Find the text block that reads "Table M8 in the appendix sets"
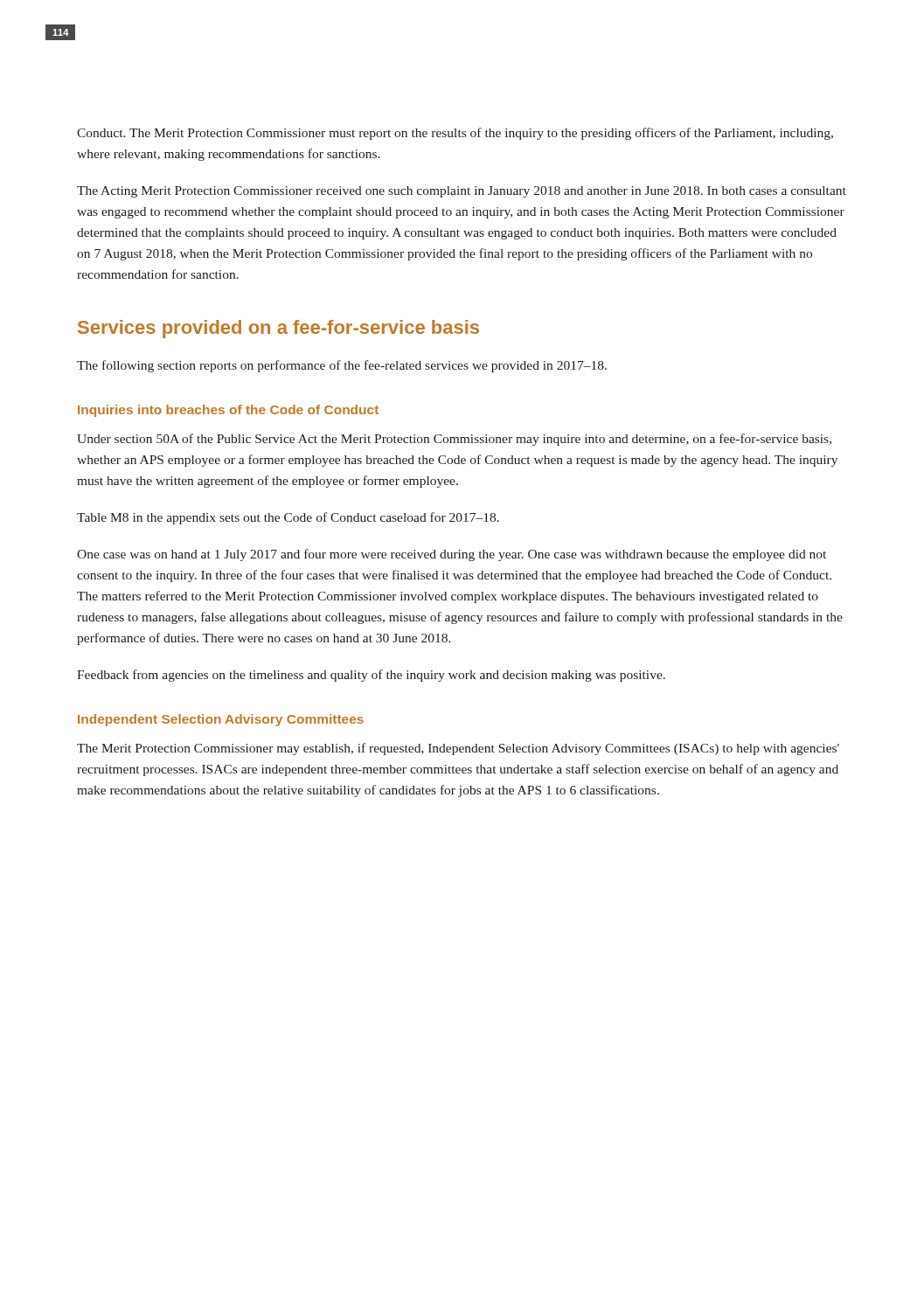The height and width of the screenshot is (1311, 924). [x=288, y=517]
